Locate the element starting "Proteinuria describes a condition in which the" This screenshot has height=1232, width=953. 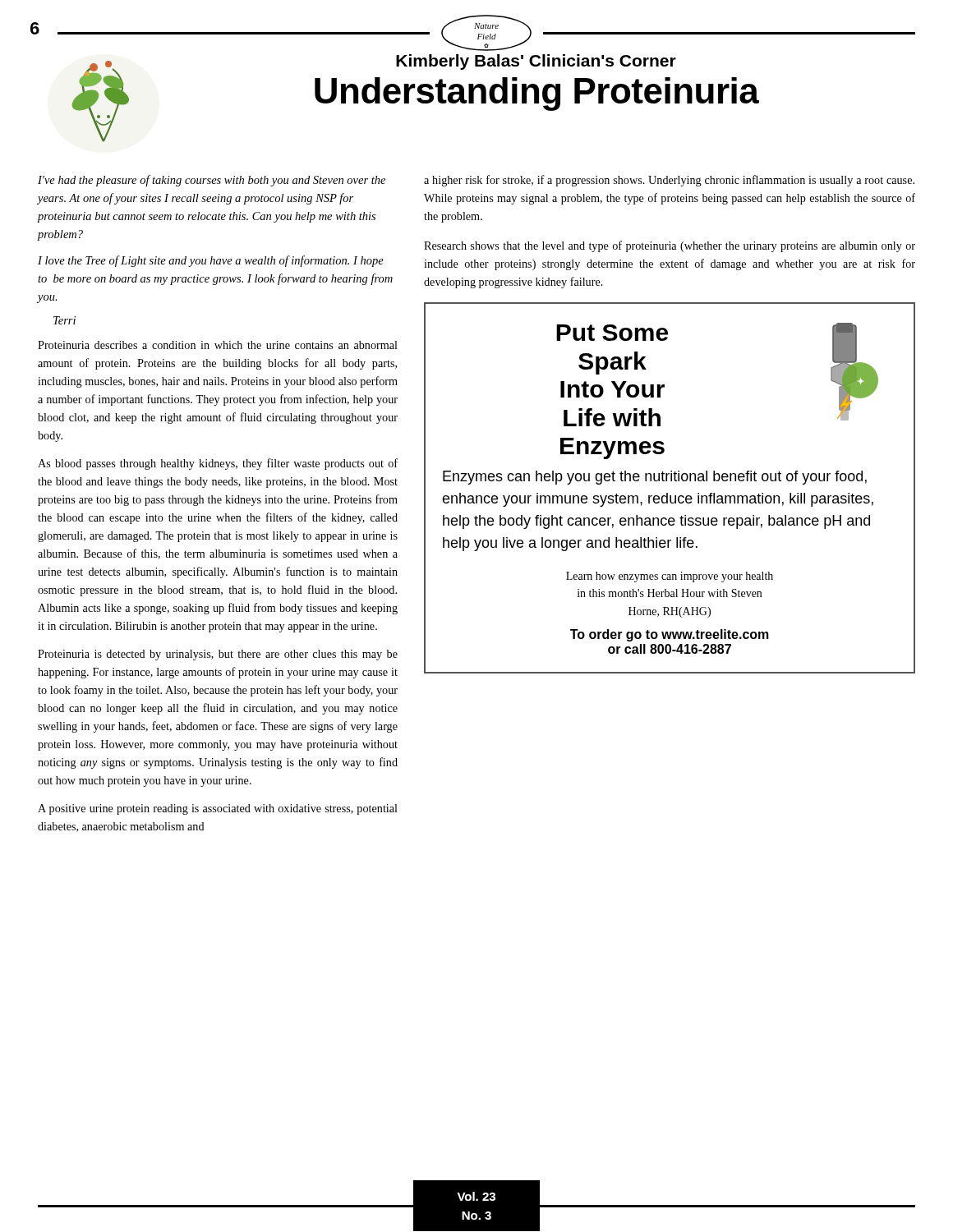218,390
